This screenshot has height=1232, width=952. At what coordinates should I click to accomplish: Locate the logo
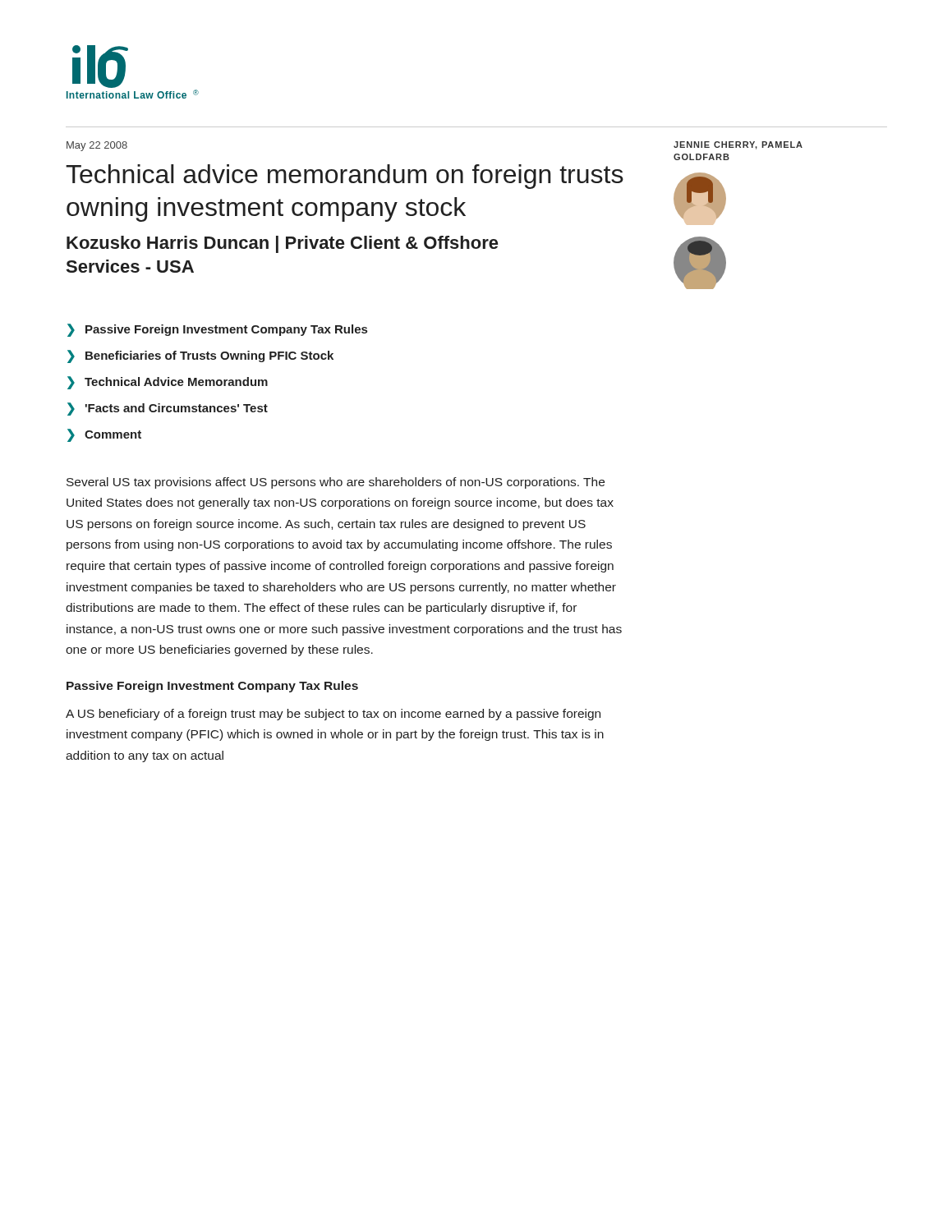click(476, 76)
